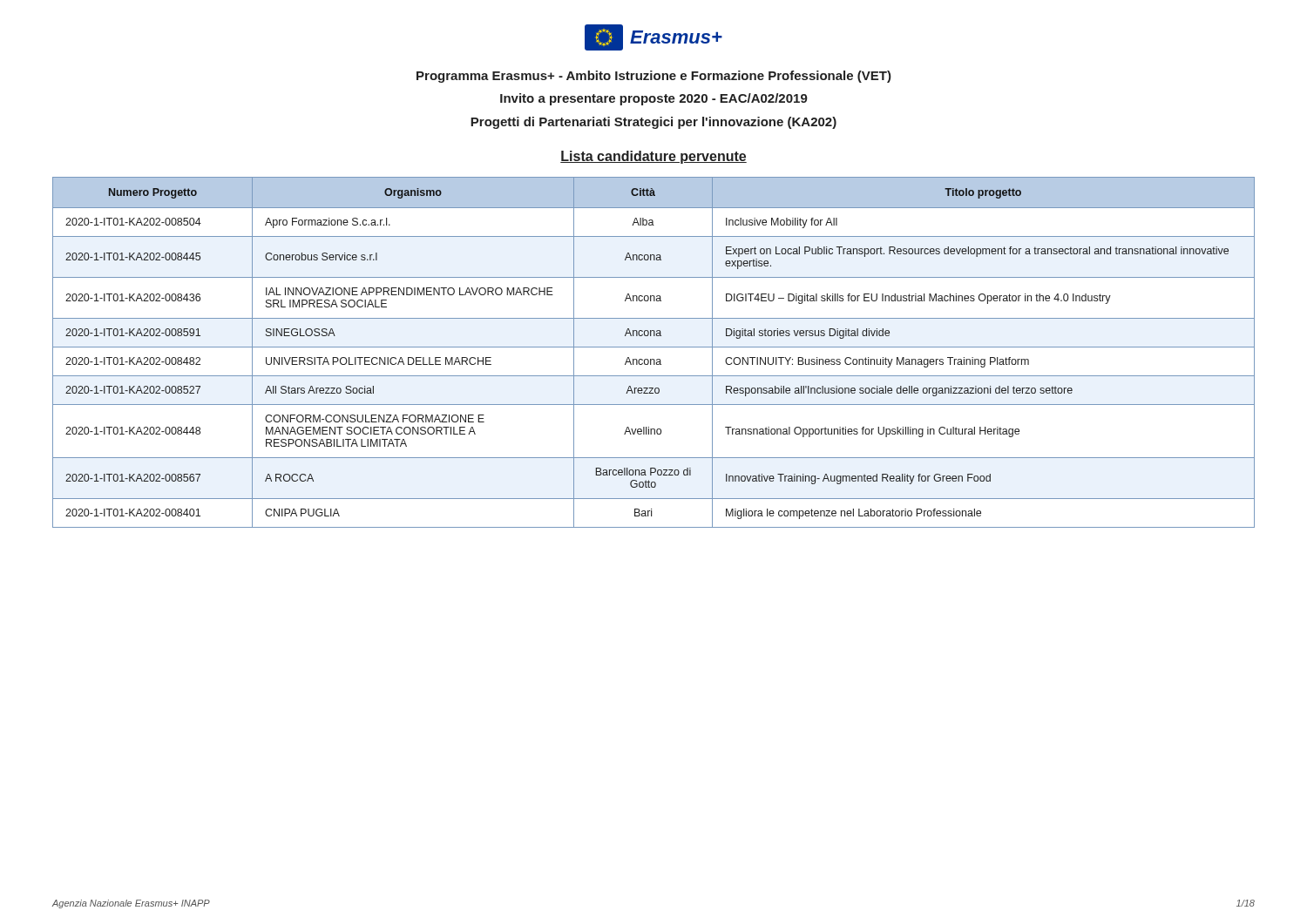Select the section header that reads "Lista candidature pervenute"
The width and height of the screenshot is (1307, 924).
click(654, 156)
